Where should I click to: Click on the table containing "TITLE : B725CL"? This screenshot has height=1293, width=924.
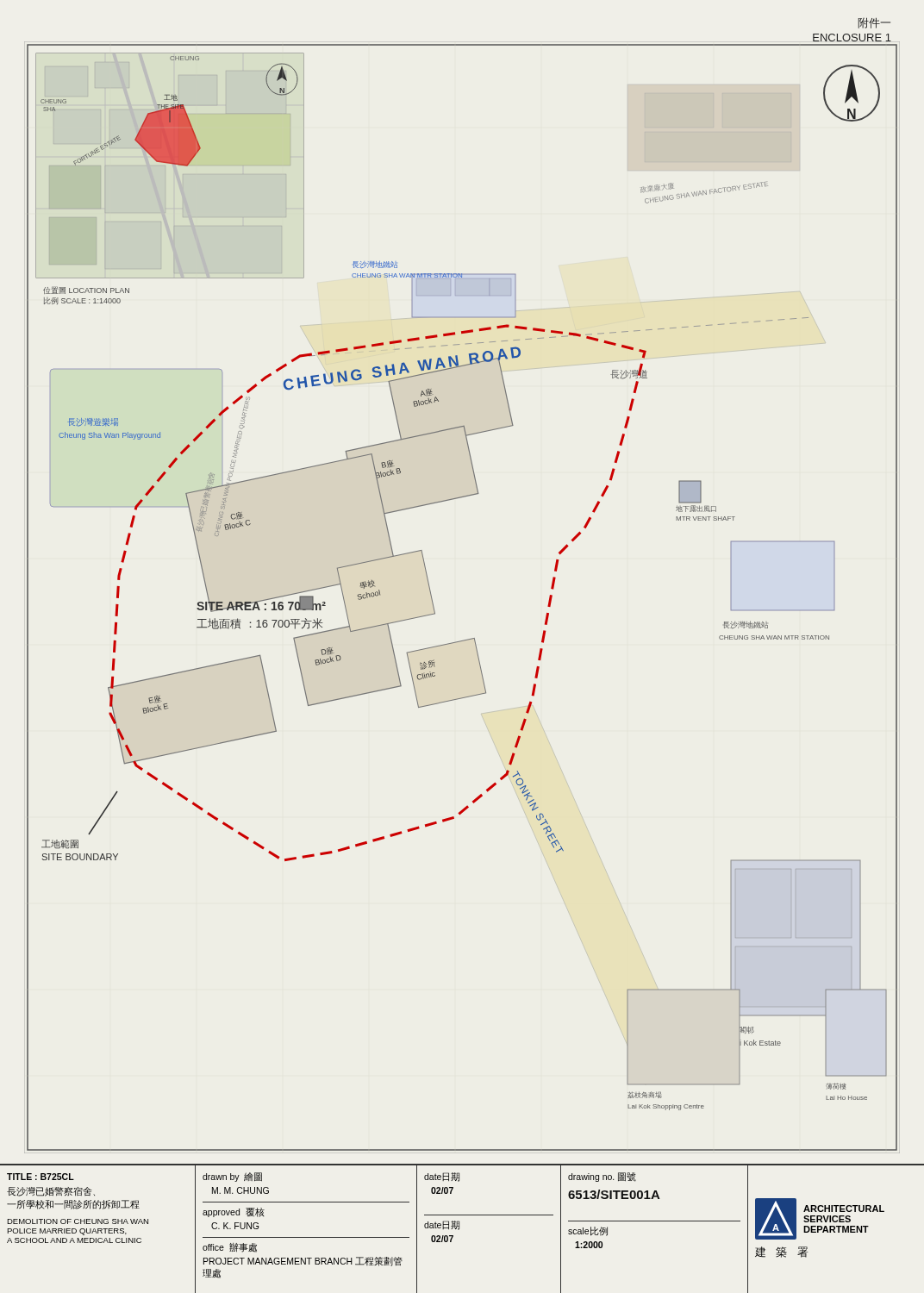point(462,1228)
